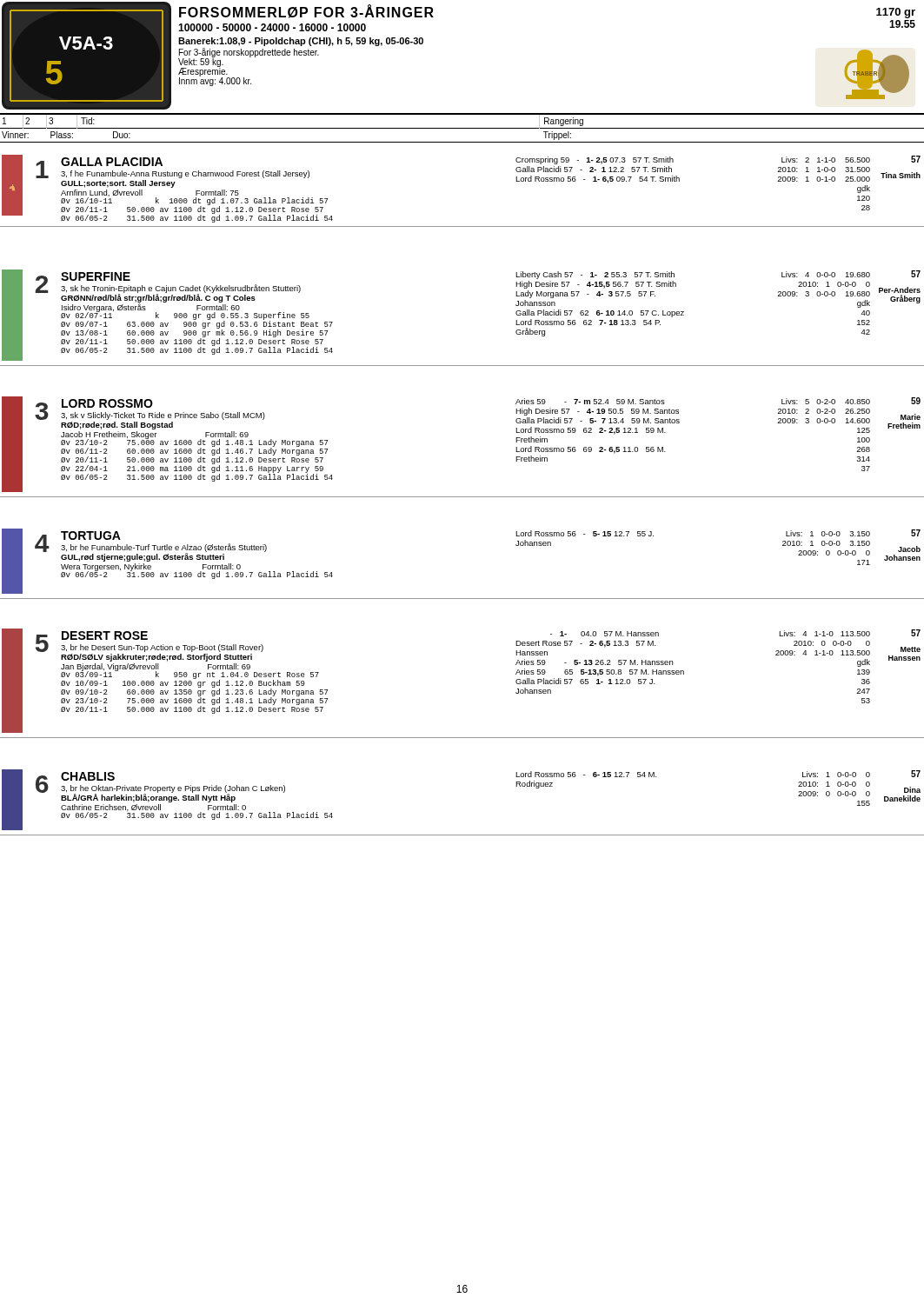Screen dimensions: 1304x924
Task: Select the table that reads "5 DESERT ROSE"
Action: pos(462,682)
